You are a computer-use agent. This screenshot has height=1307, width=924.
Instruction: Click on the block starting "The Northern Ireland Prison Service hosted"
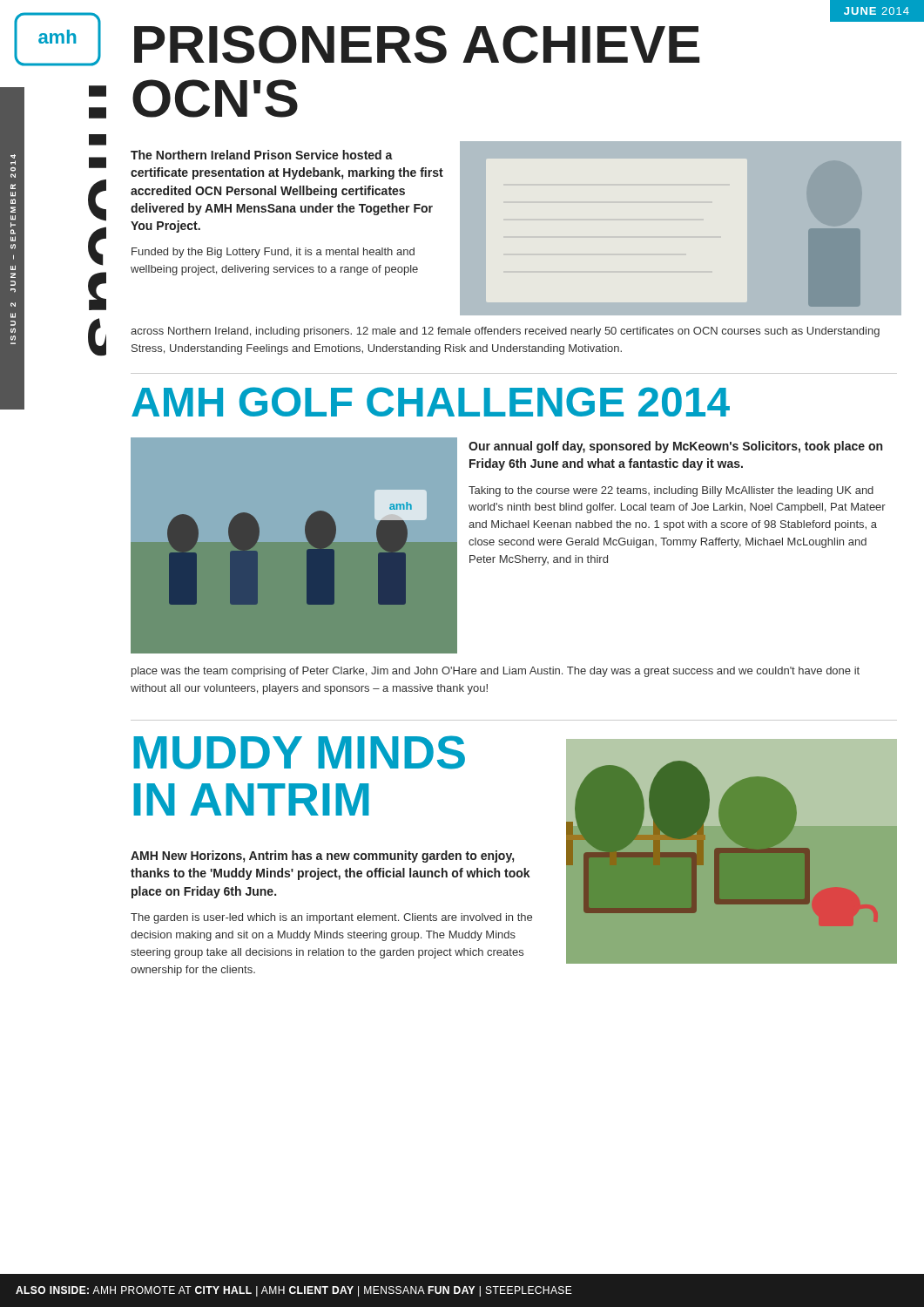[292, 212]
